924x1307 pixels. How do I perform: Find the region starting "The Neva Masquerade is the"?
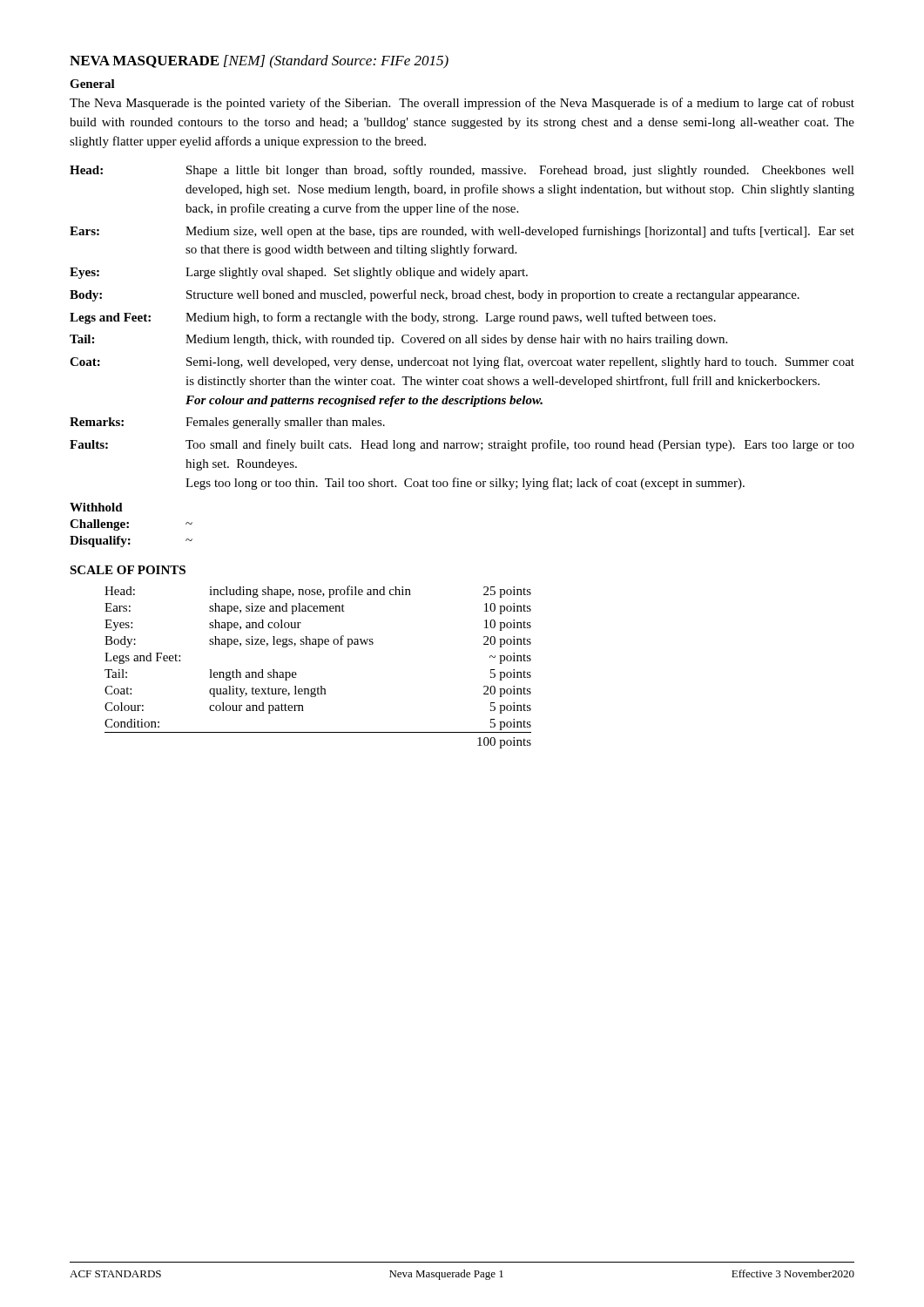(462, 122)
